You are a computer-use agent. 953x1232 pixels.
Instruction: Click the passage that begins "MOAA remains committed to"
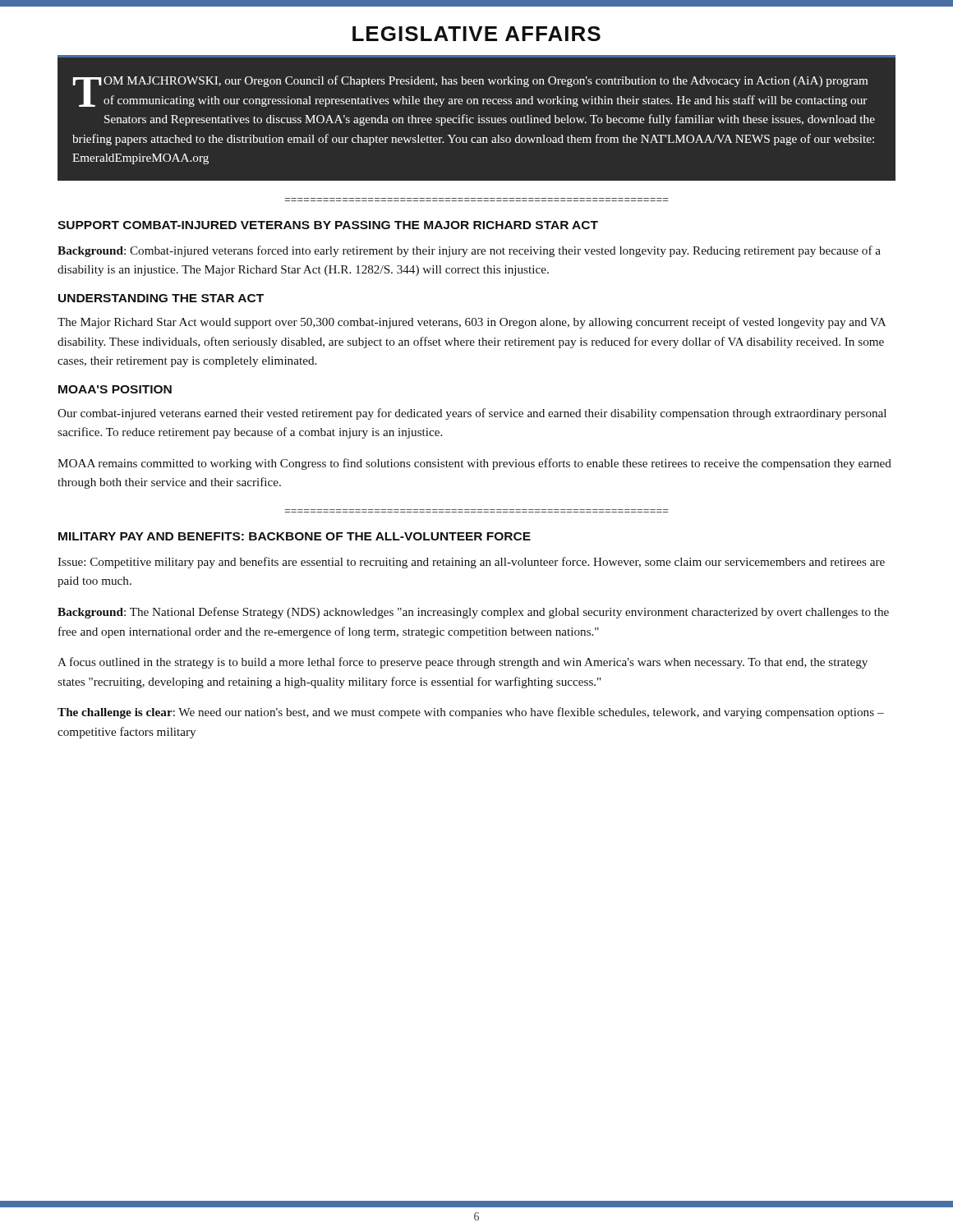(474, 472)
